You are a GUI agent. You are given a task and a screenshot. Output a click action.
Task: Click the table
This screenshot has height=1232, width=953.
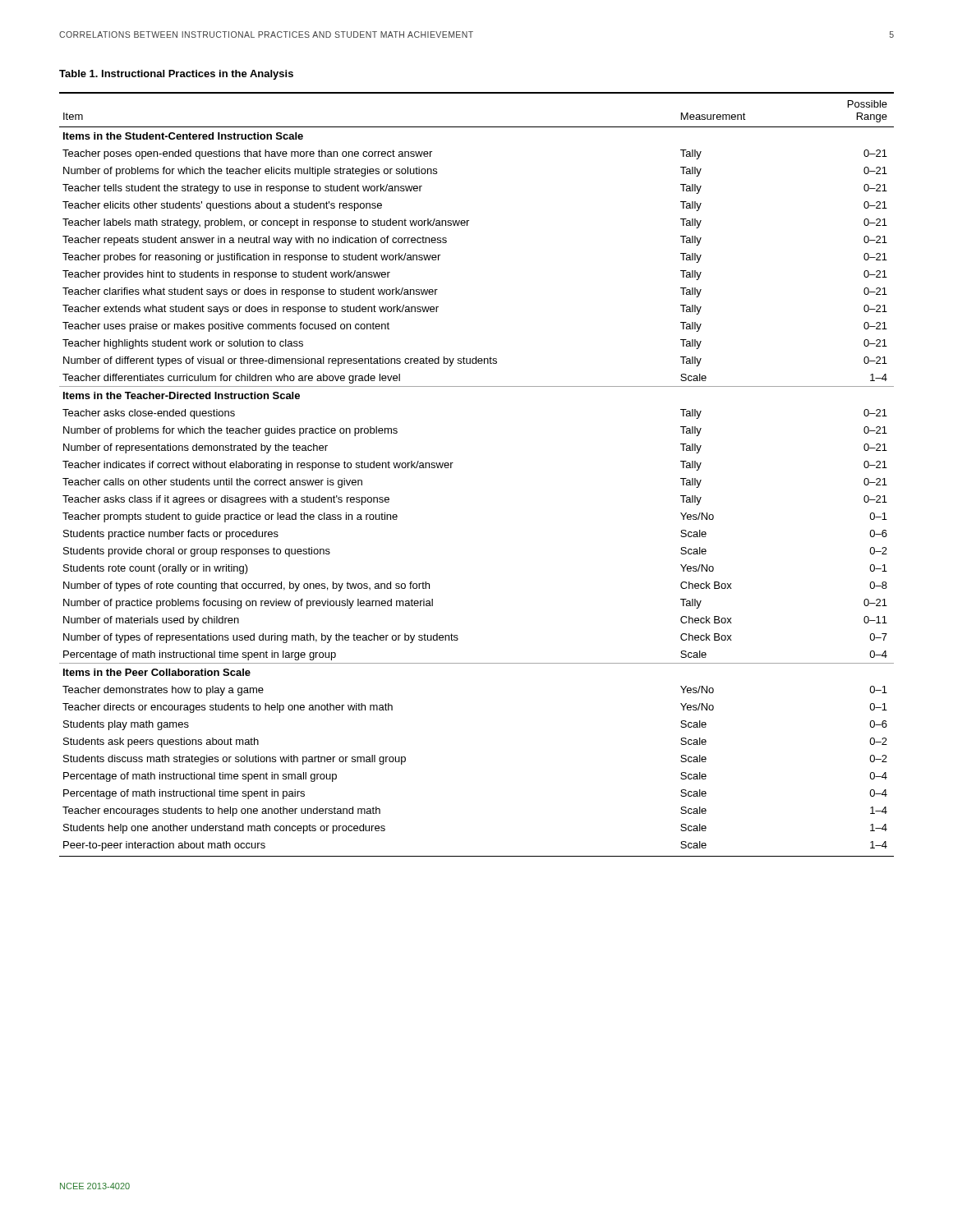[x=476, y=474]
